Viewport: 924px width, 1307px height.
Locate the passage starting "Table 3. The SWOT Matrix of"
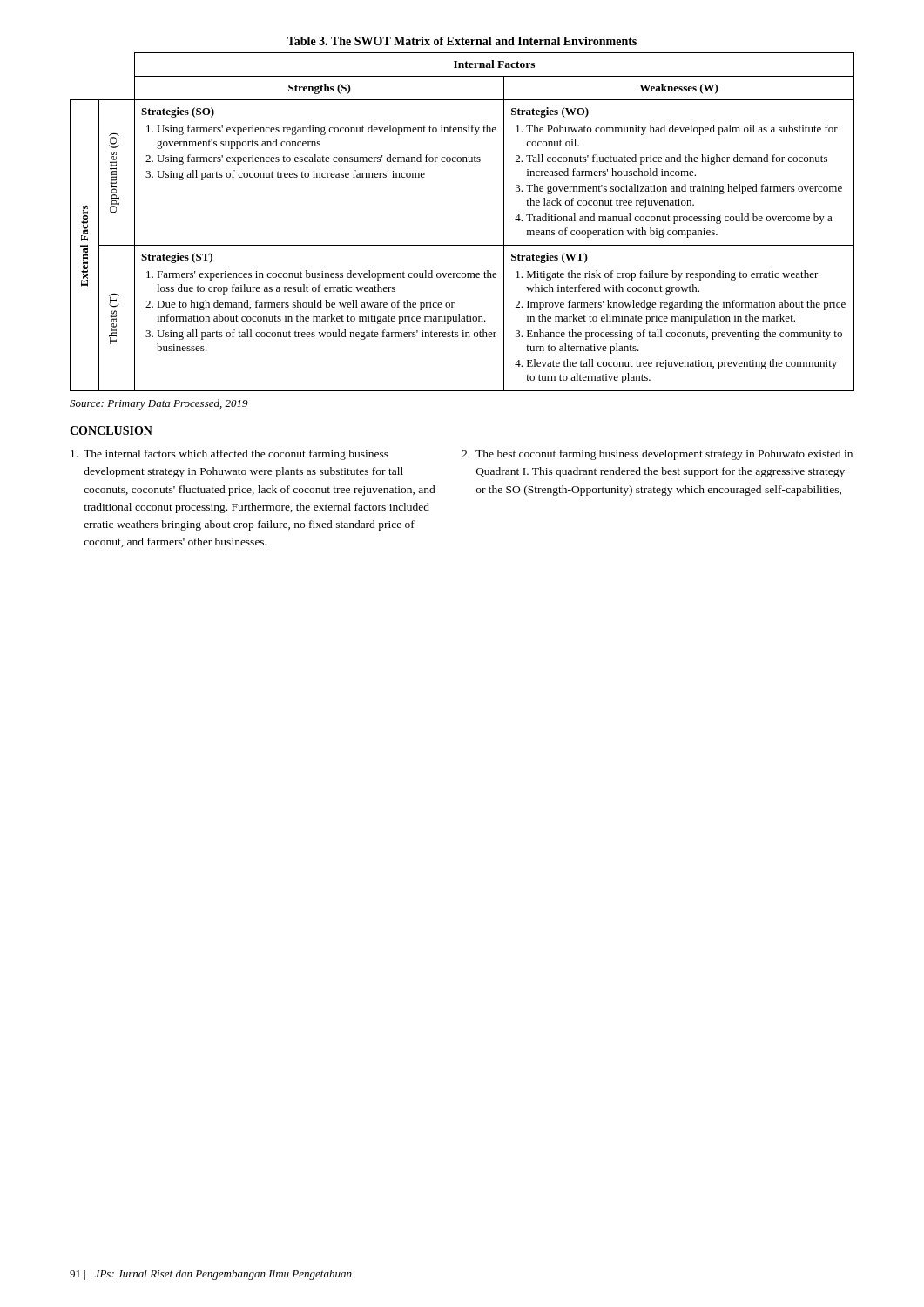coord(462,41)
